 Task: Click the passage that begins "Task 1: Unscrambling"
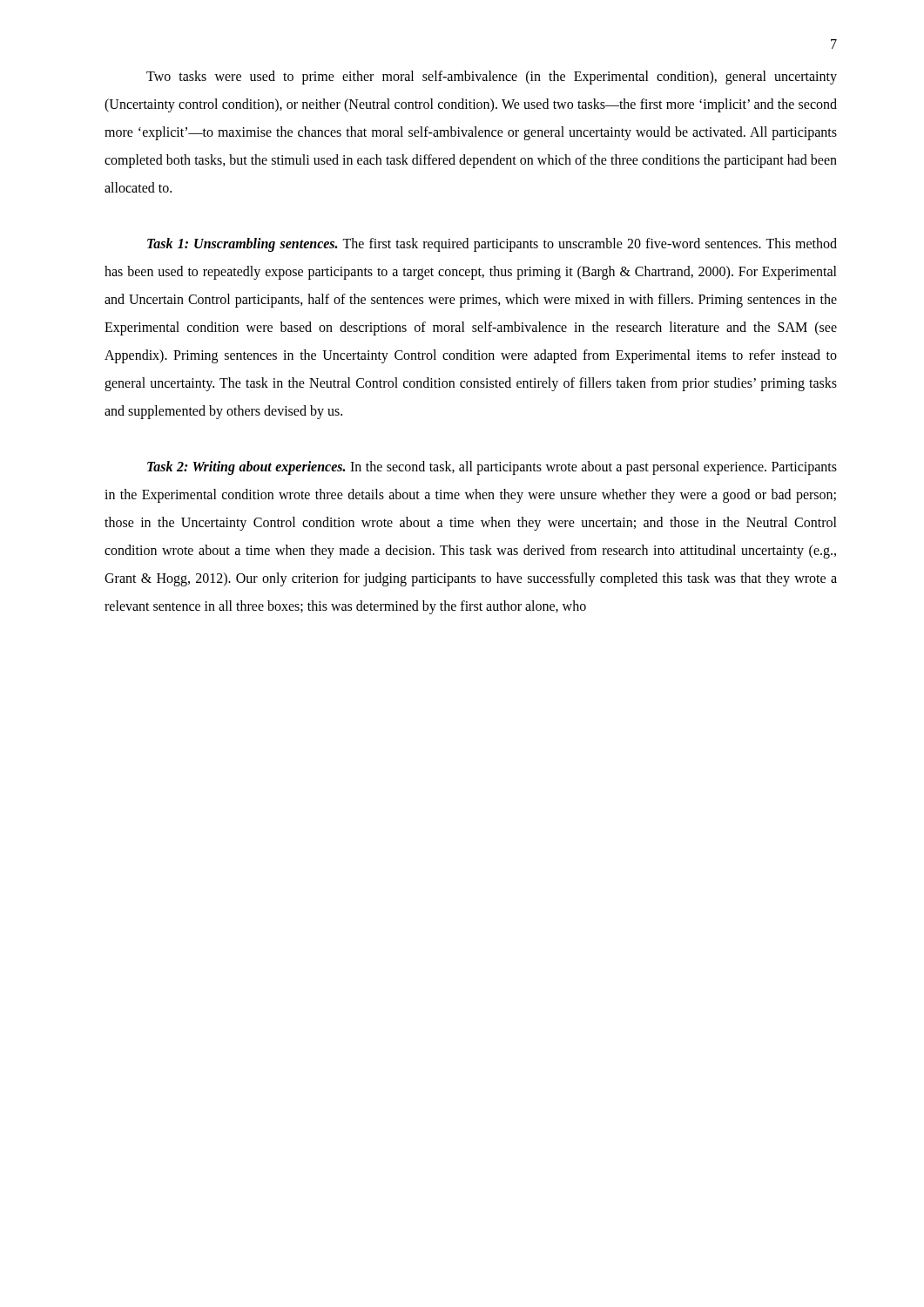471,327
